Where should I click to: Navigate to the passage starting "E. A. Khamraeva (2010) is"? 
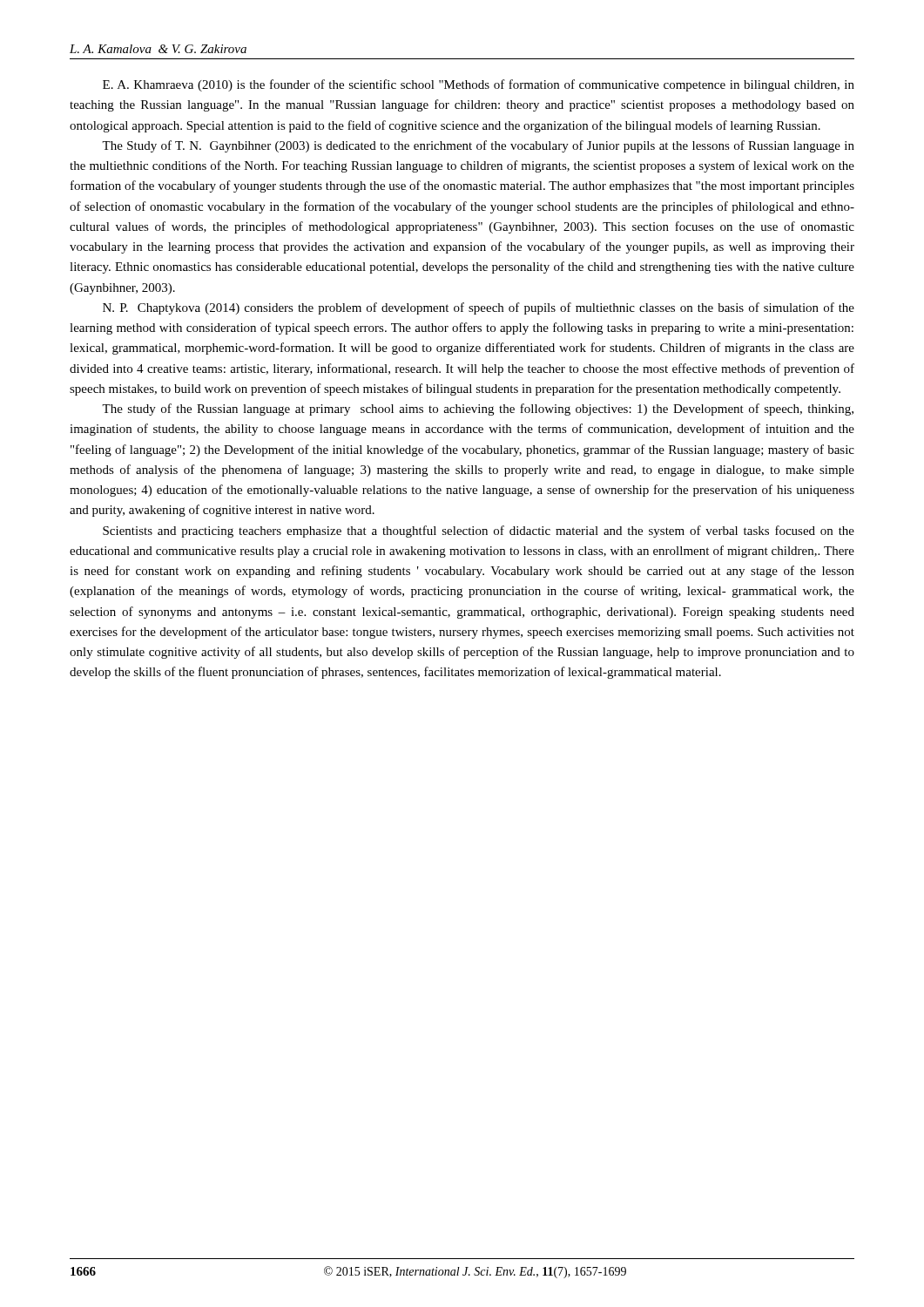click(x=462, y=105)
